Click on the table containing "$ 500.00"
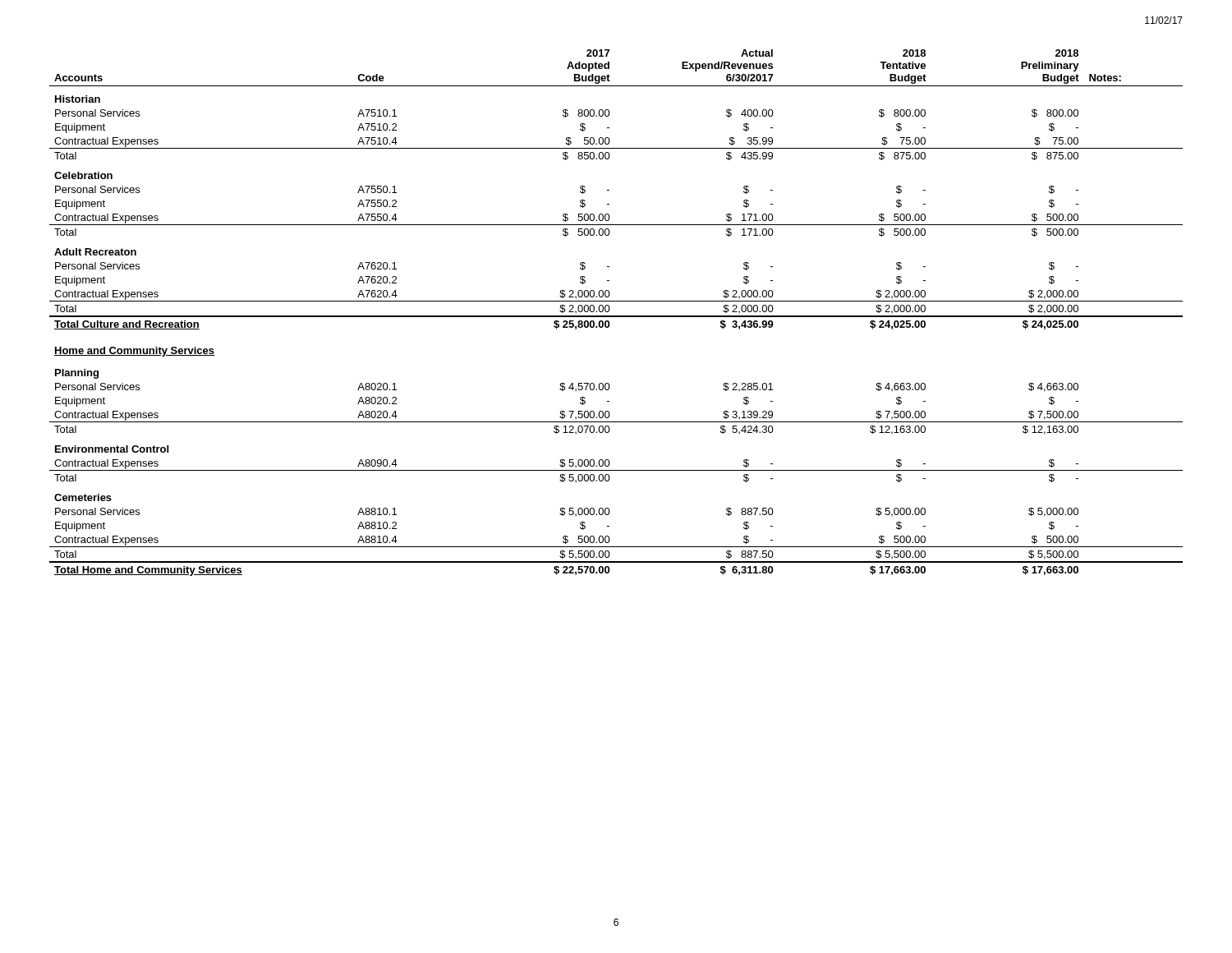 [616, 311]
